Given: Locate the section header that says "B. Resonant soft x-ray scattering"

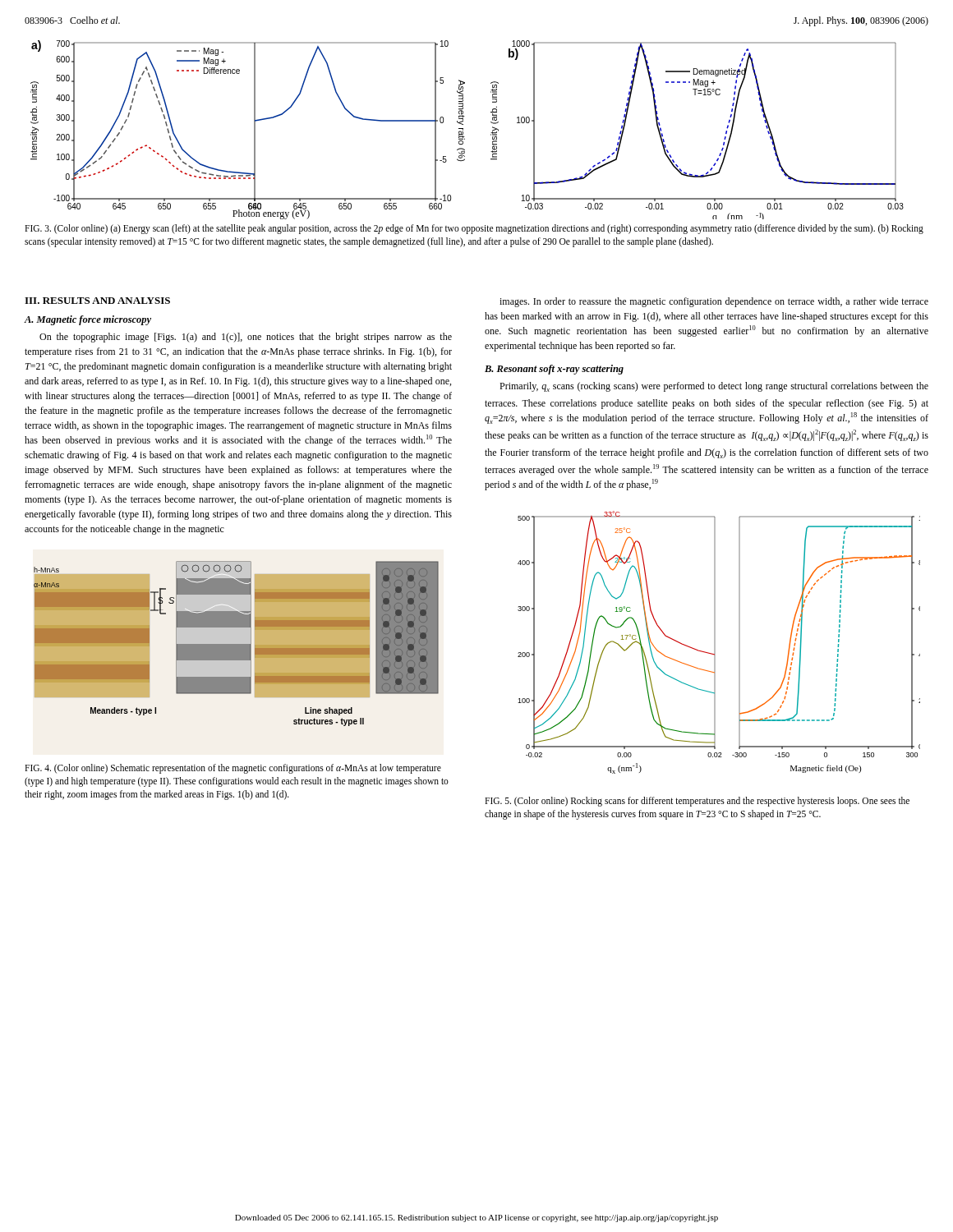Looking at the screenshot, I should [x=554, y=369].
